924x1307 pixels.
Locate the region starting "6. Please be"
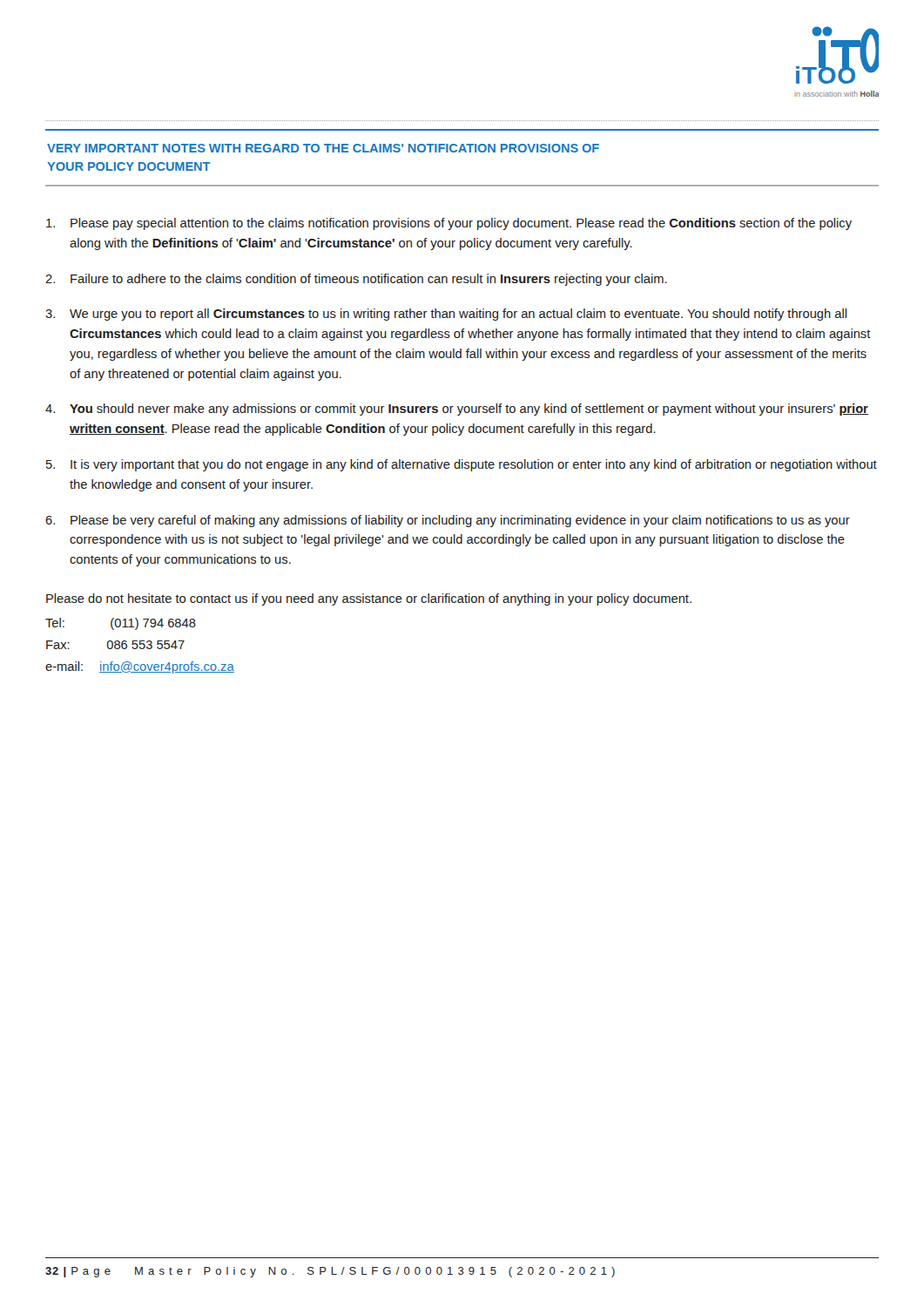click(462, 540)
